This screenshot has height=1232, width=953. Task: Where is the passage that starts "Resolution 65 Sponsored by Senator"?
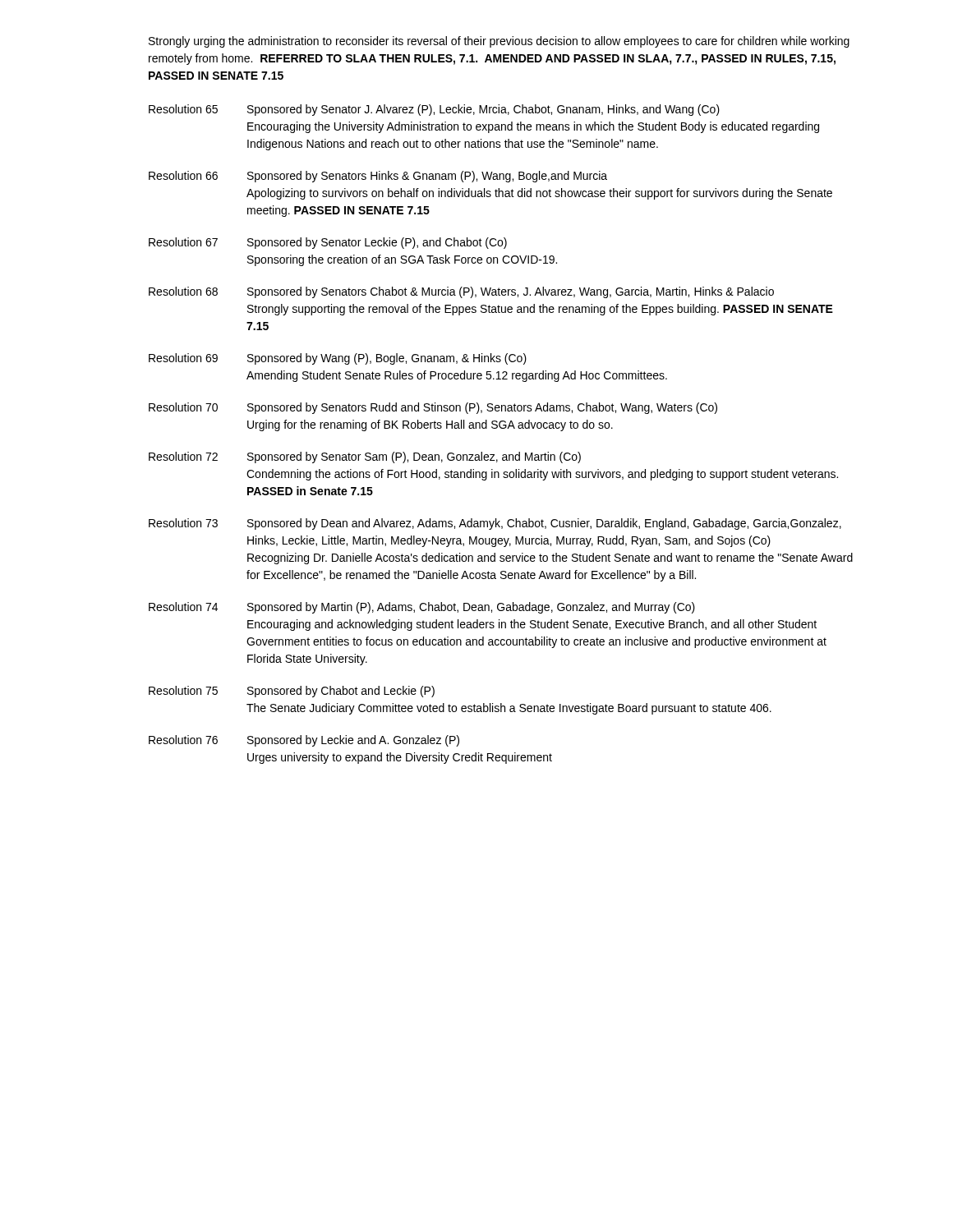click(501, 127)
